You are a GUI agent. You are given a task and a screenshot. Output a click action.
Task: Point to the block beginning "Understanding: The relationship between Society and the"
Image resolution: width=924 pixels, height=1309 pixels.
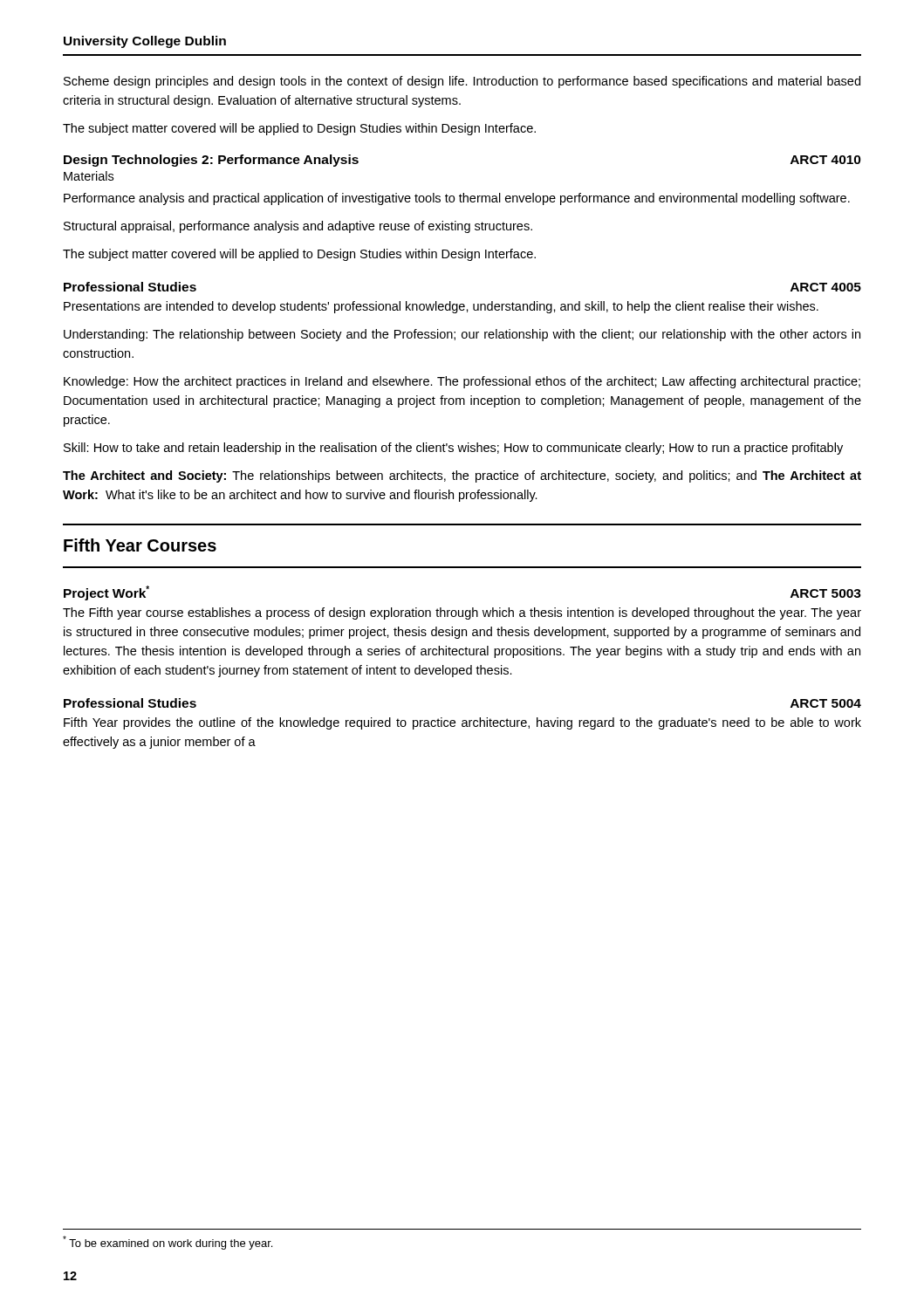pyautogui.click(x=462, y=344)
